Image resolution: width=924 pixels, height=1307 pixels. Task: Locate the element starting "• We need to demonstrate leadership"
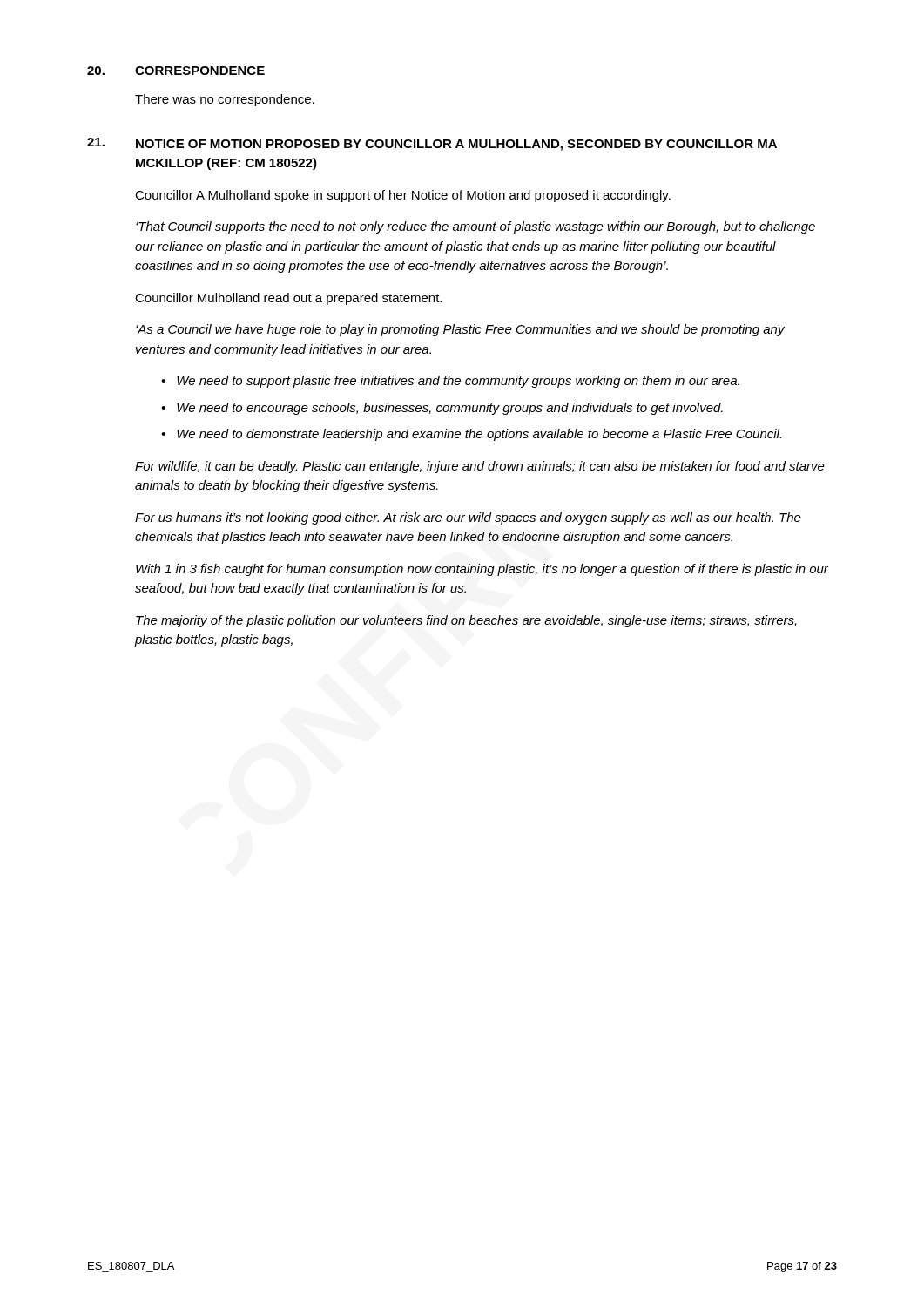click(x=499, y=434)
